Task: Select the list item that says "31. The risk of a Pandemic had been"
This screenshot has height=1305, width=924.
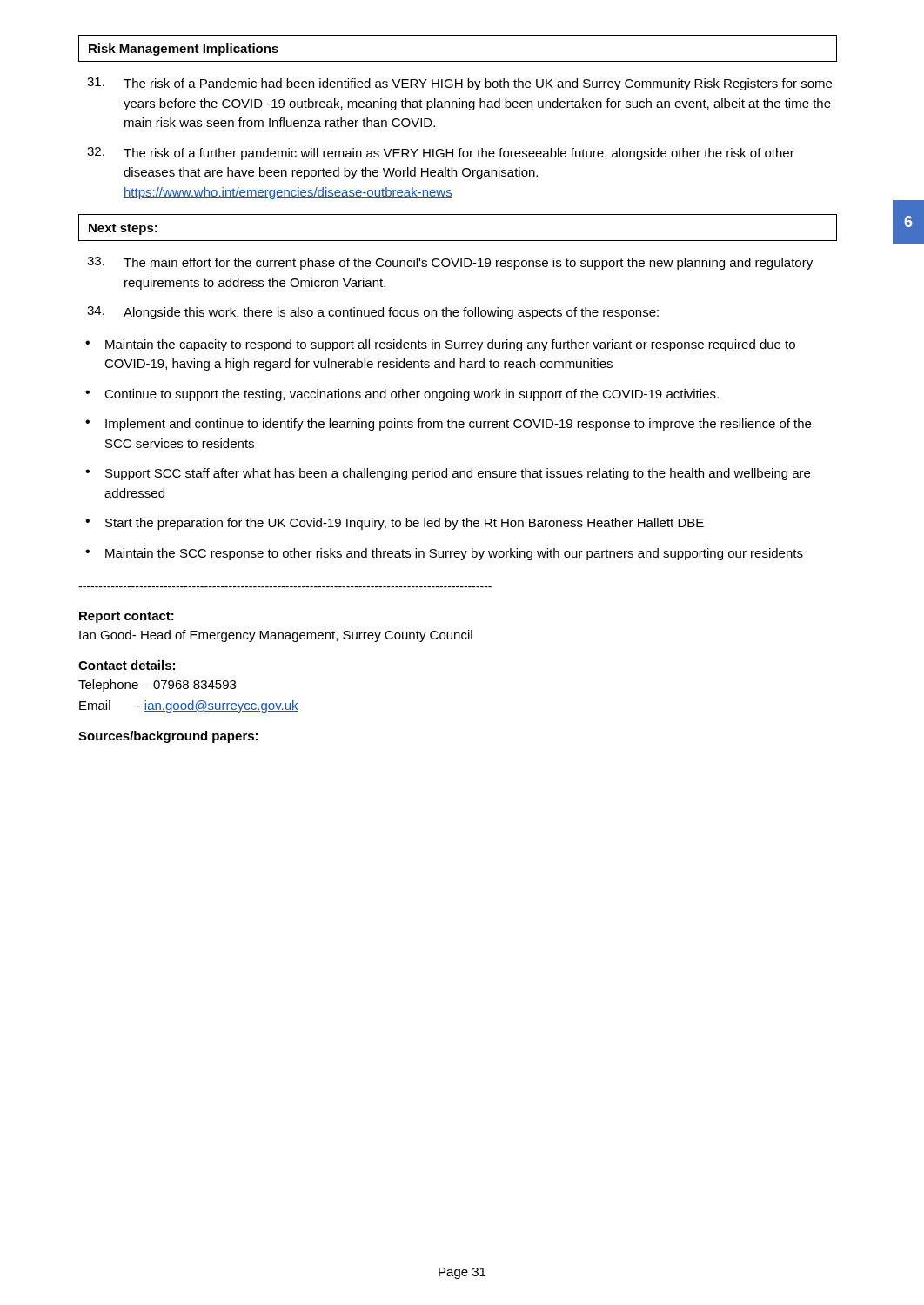Action: [462, 103]
